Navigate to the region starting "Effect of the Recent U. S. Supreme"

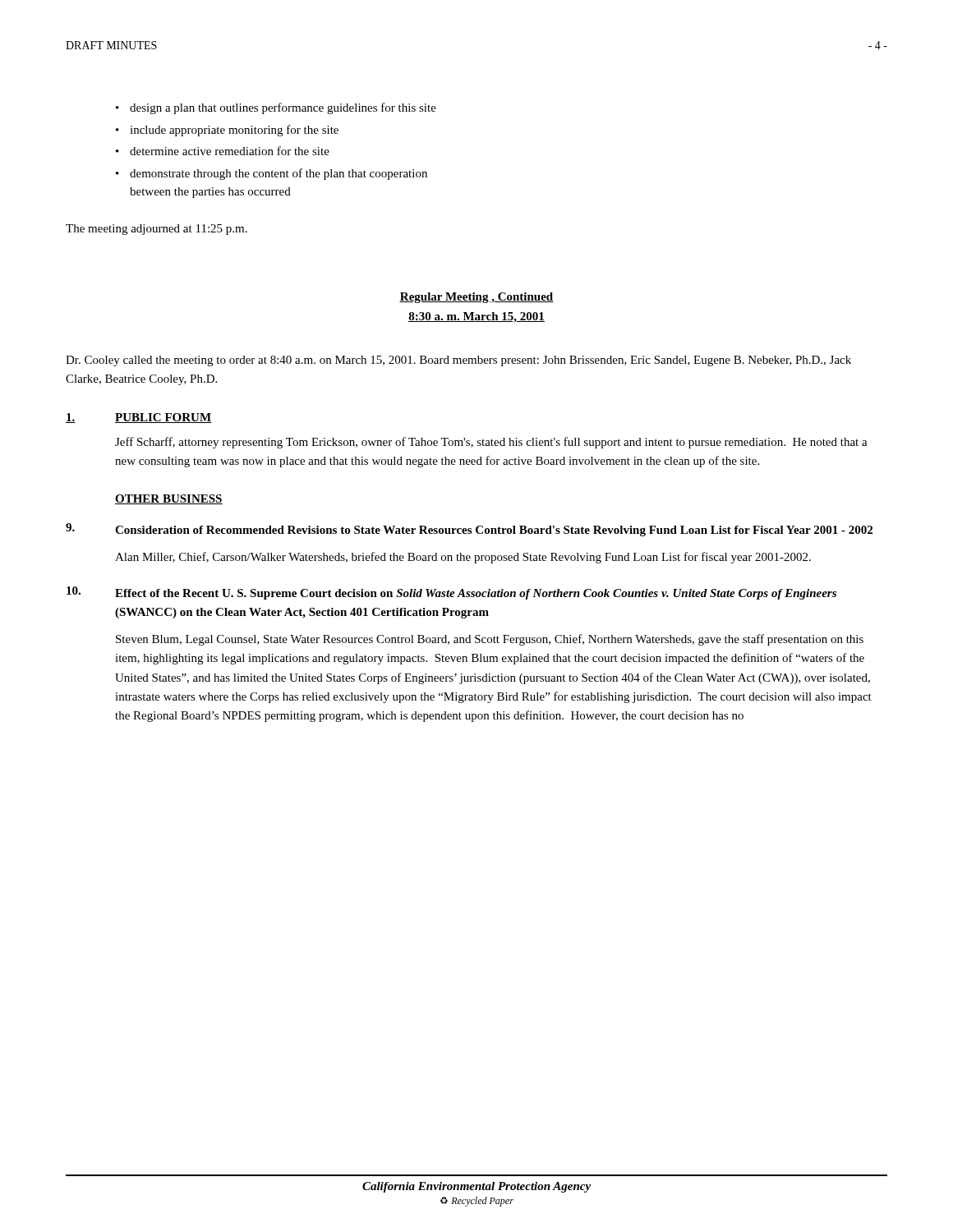476,602
